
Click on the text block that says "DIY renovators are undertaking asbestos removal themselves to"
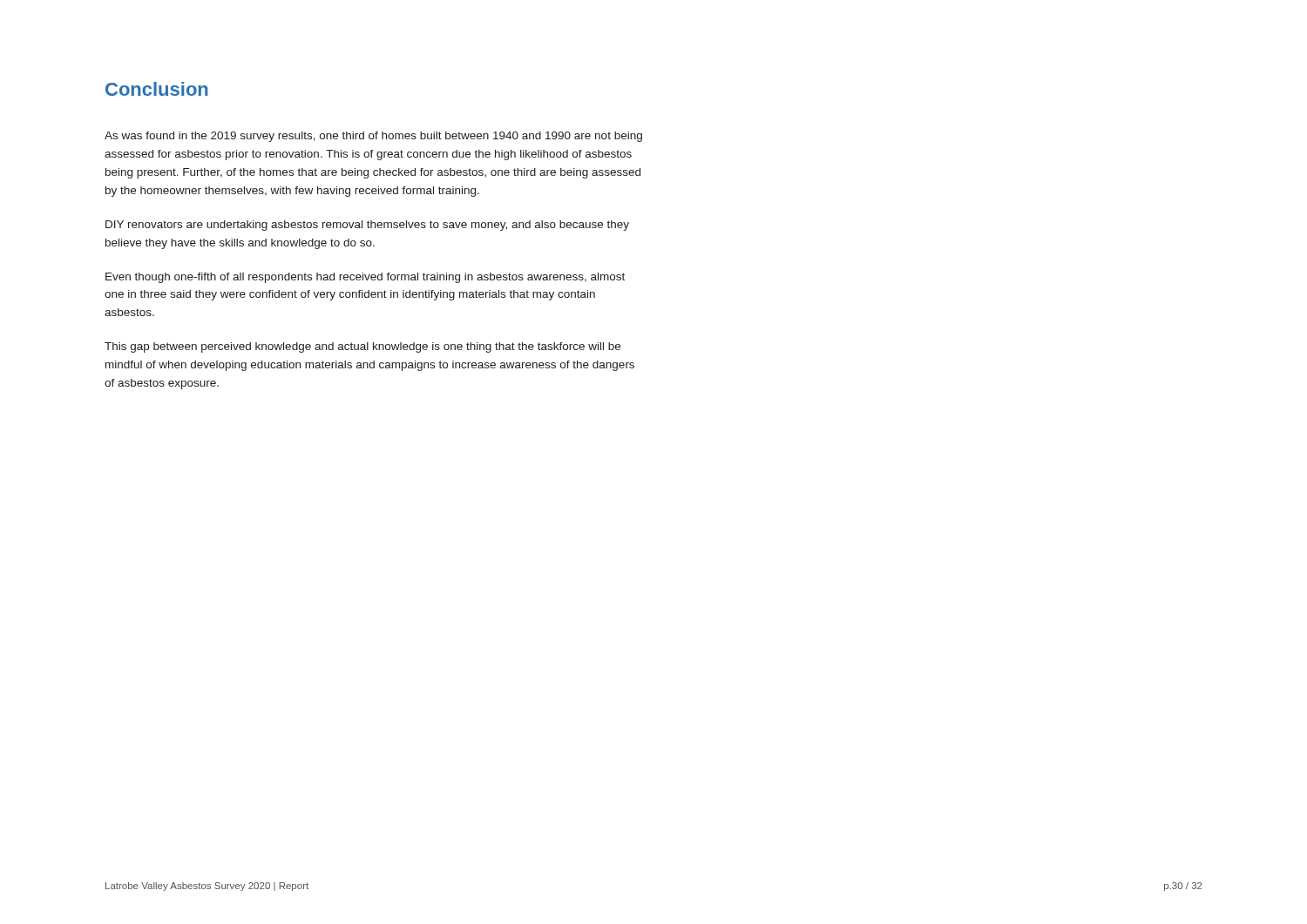367,233
